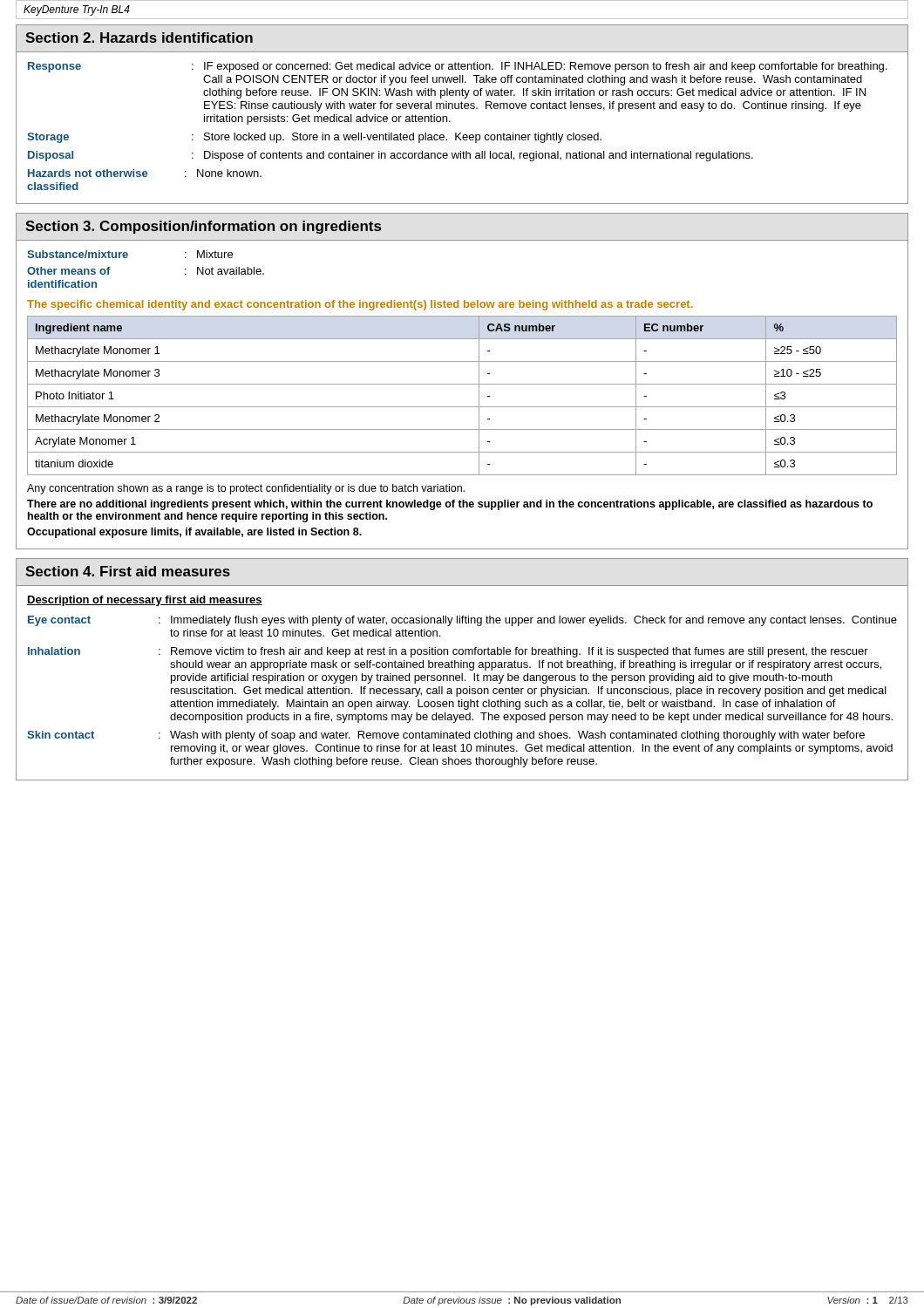Image resolution: width=924 pixels, height=1308 pixels.
Task: Locate the text block that reads "Description of necessary"
Action: click(x=144, y=599)
